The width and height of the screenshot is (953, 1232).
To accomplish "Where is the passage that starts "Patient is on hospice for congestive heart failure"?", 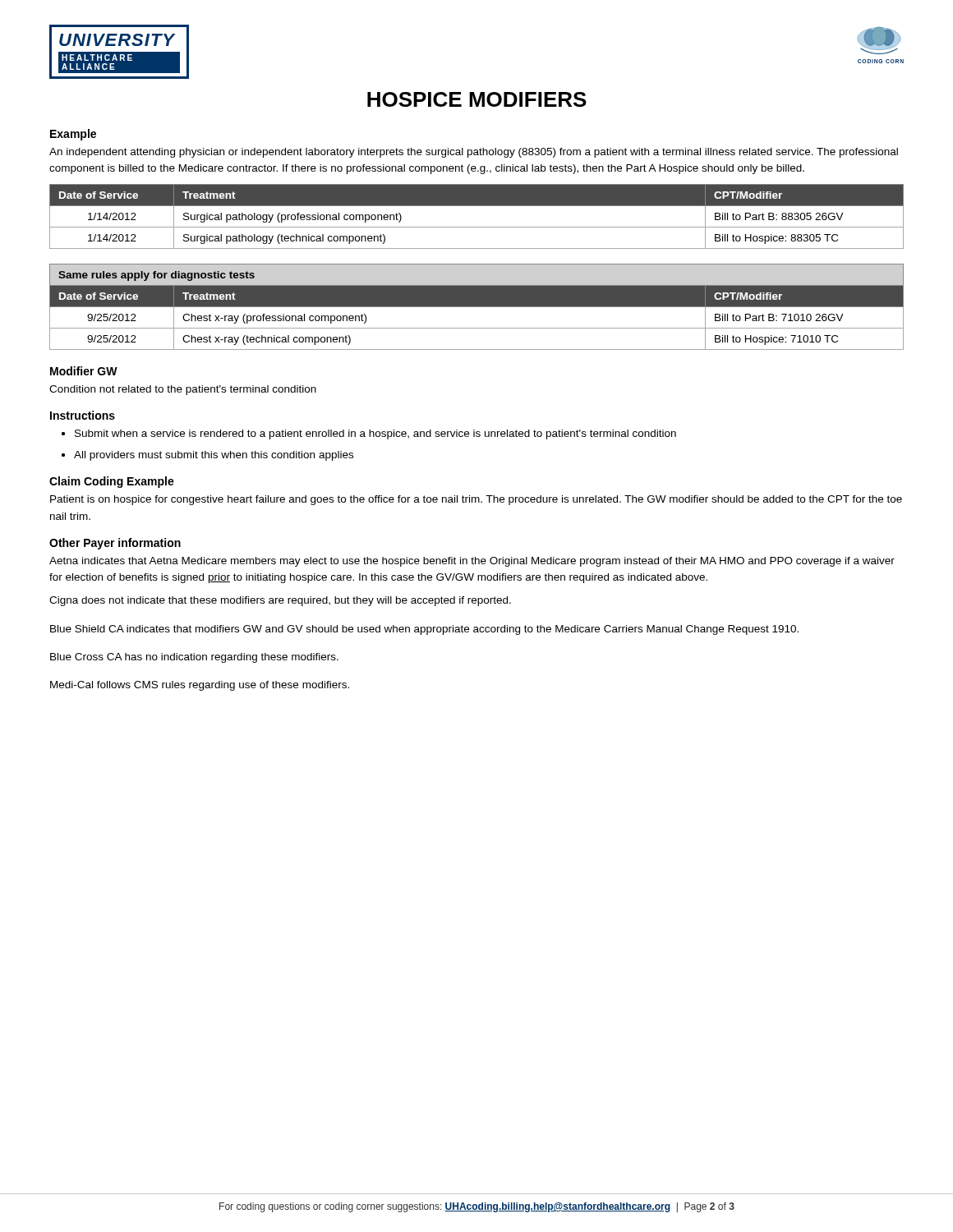I will [476, 508].
